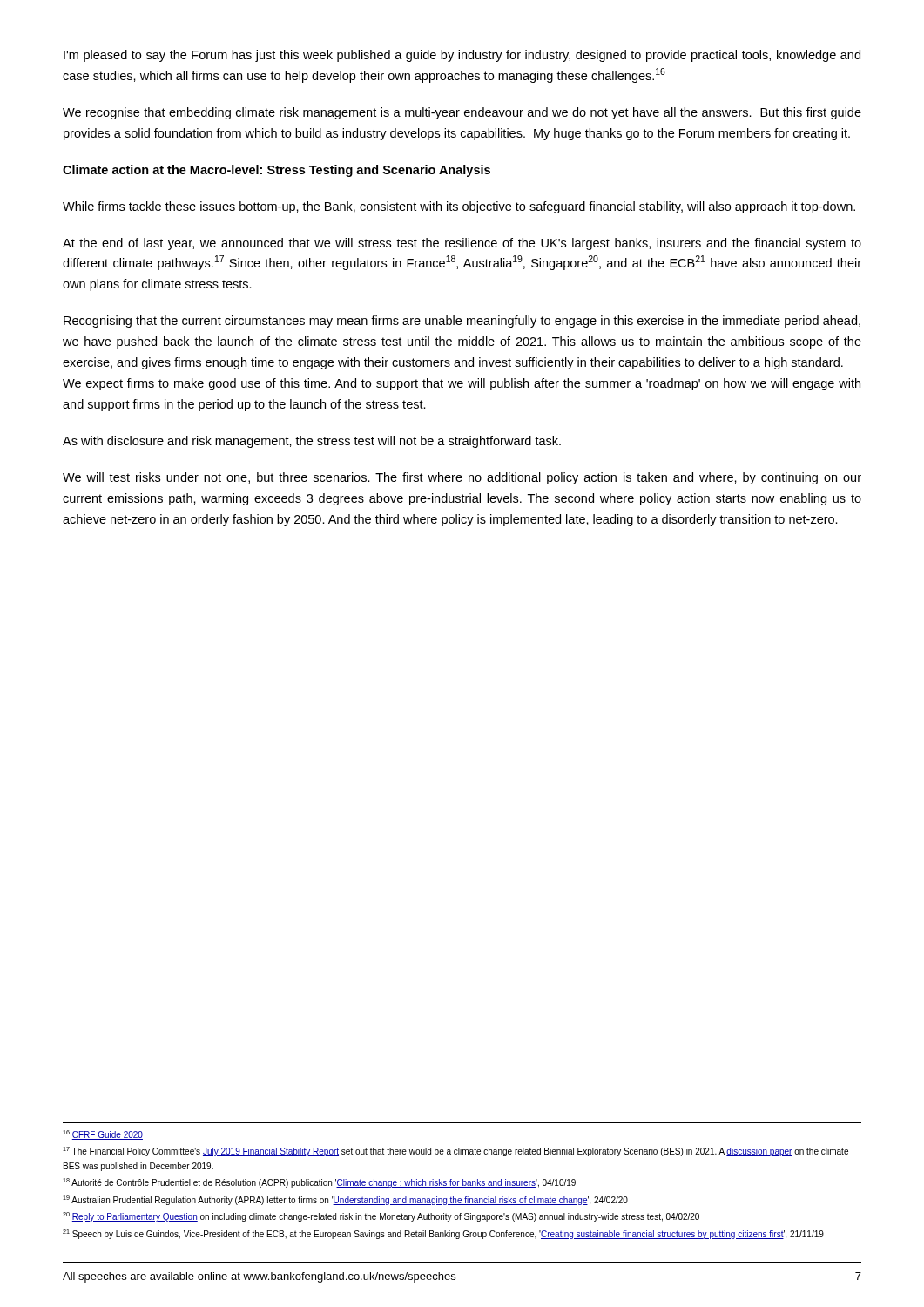Screen dimensions: 1307x924
Task: Locate the text block that reads "At the end of last year, we announced"
Action: pos(462,264)
